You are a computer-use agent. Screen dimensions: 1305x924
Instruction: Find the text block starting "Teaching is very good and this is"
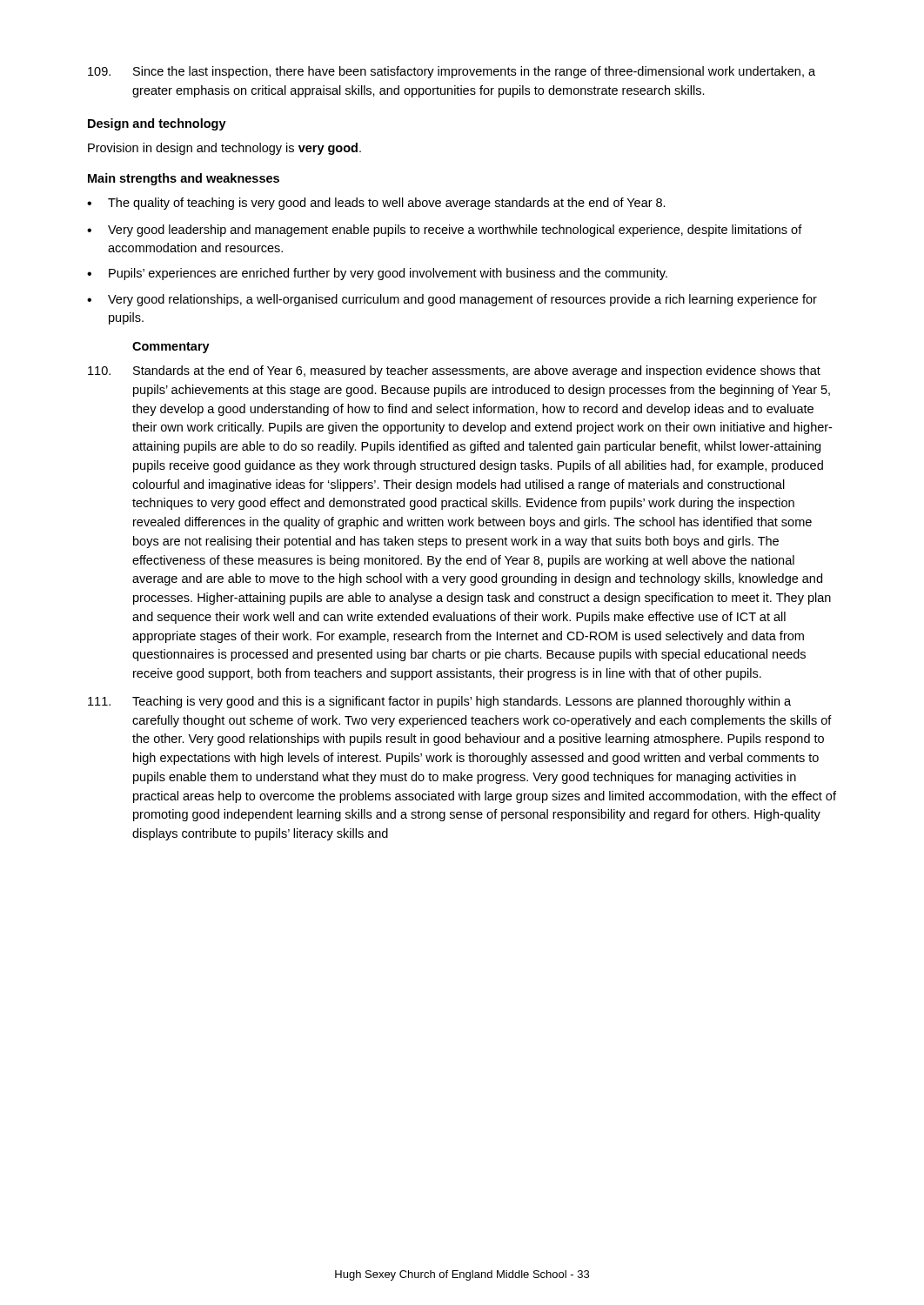click(462, 768)
